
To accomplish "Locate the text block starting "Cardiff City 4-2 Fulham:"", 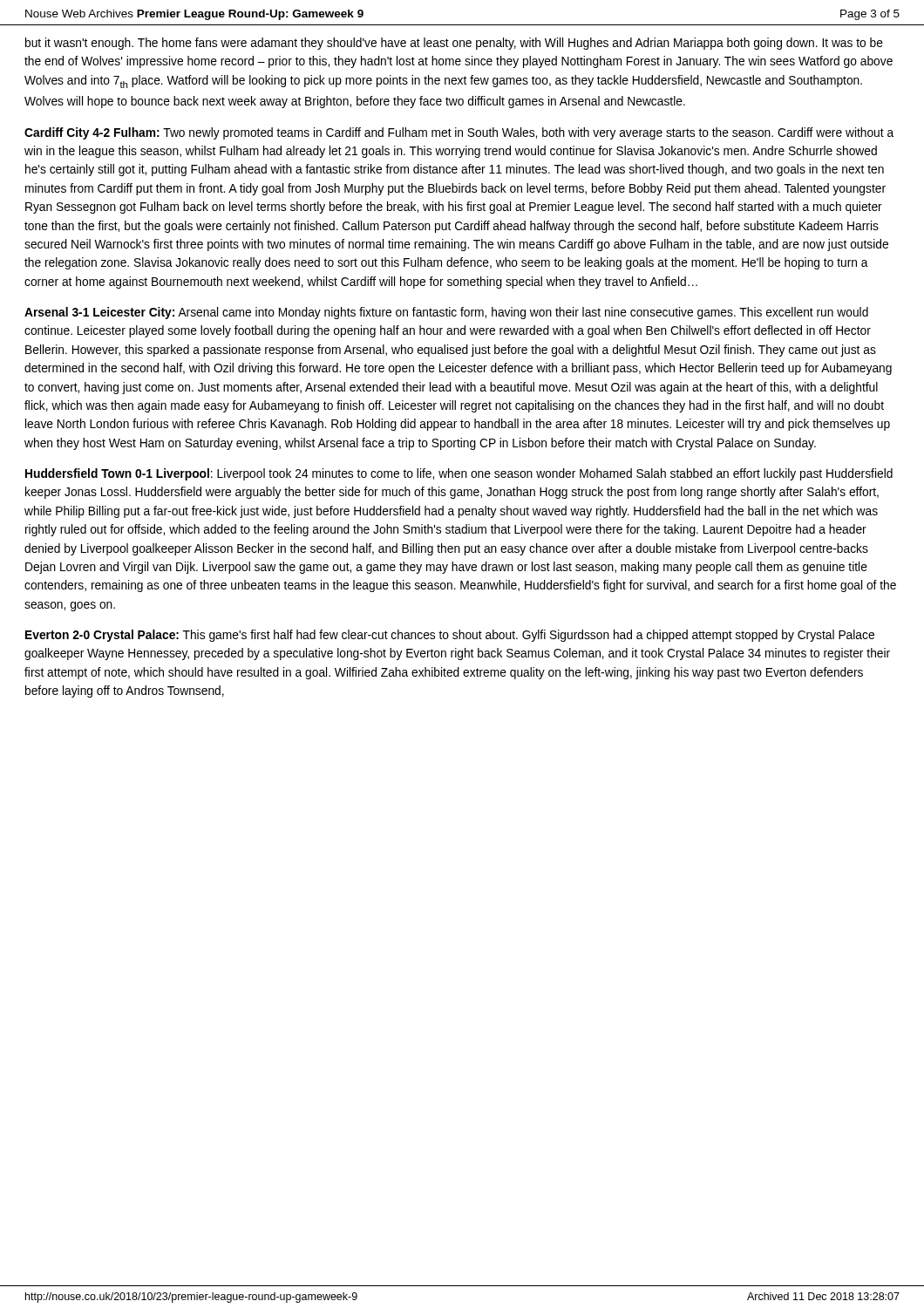I will (459, 207).
